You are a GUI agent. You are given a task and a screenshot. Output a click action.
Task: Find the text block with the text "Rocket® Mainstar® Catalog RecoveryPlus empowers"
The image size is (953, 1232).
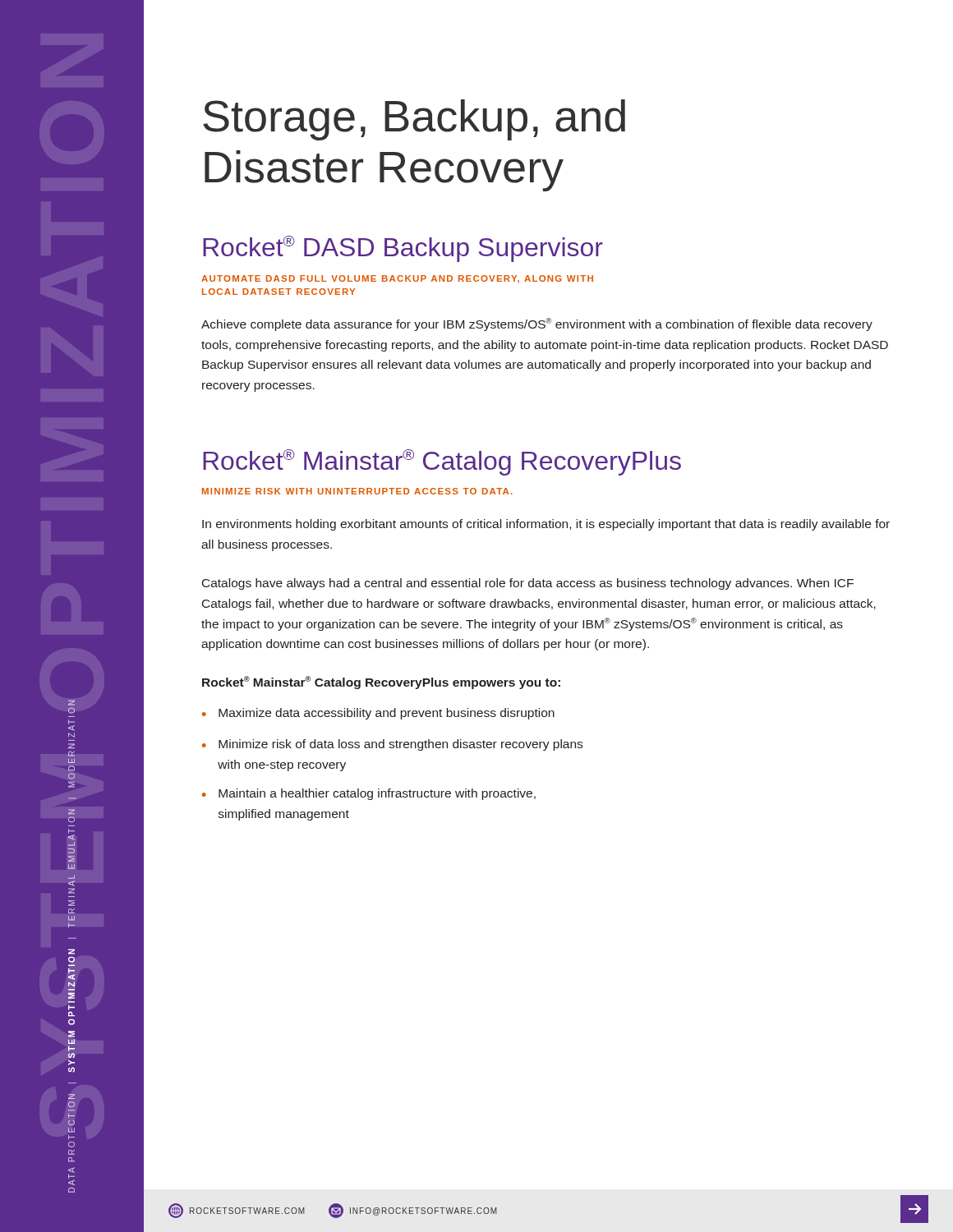tap(548, 682)
